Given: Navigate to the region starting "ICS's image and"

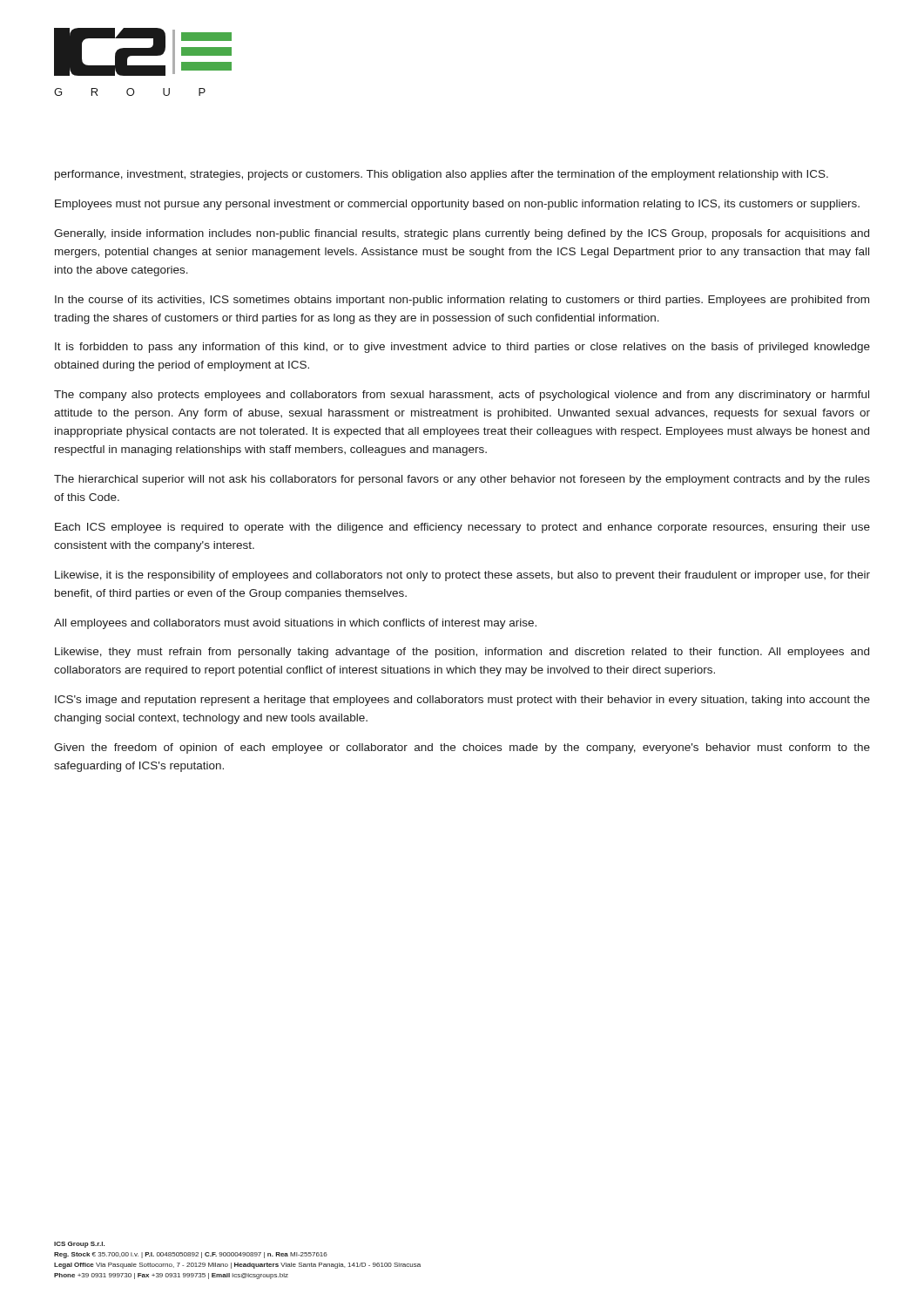Looking at the screenshot, I should 462,710.
